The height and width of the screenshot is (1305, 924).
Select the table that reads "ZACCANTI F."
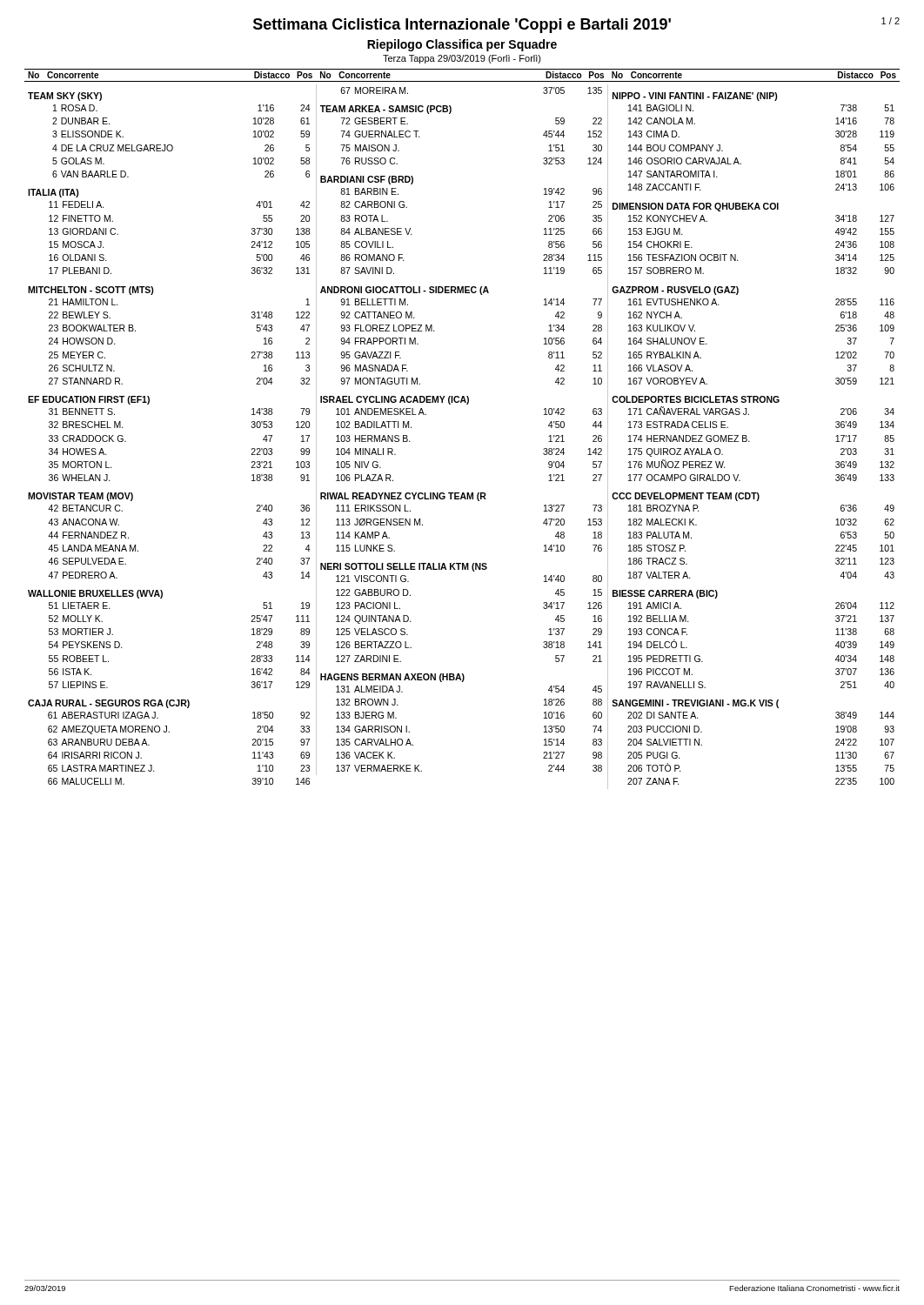(754, 437)
